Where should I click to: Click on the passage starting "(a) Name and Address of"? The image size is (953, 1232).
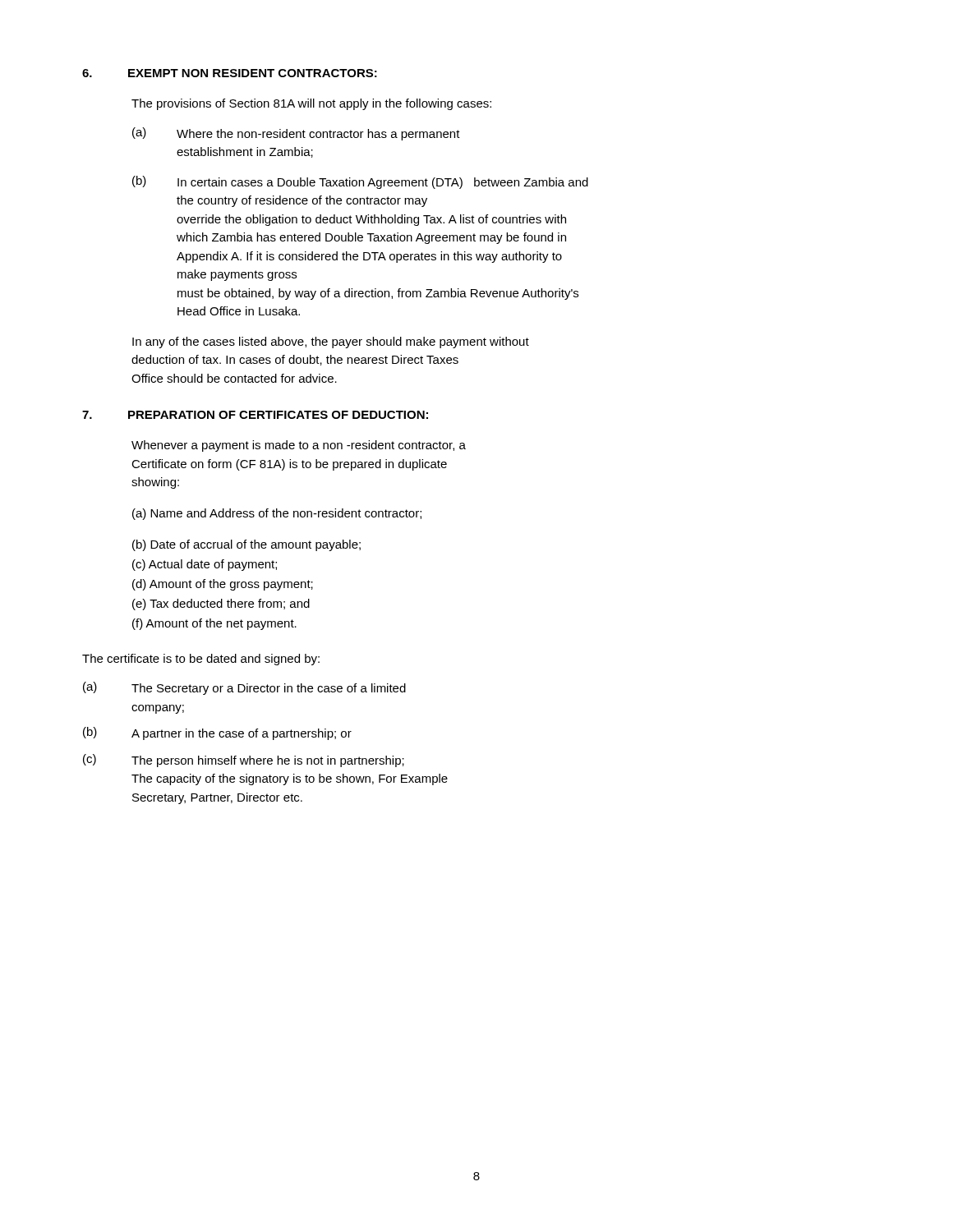tap(277, 514)
